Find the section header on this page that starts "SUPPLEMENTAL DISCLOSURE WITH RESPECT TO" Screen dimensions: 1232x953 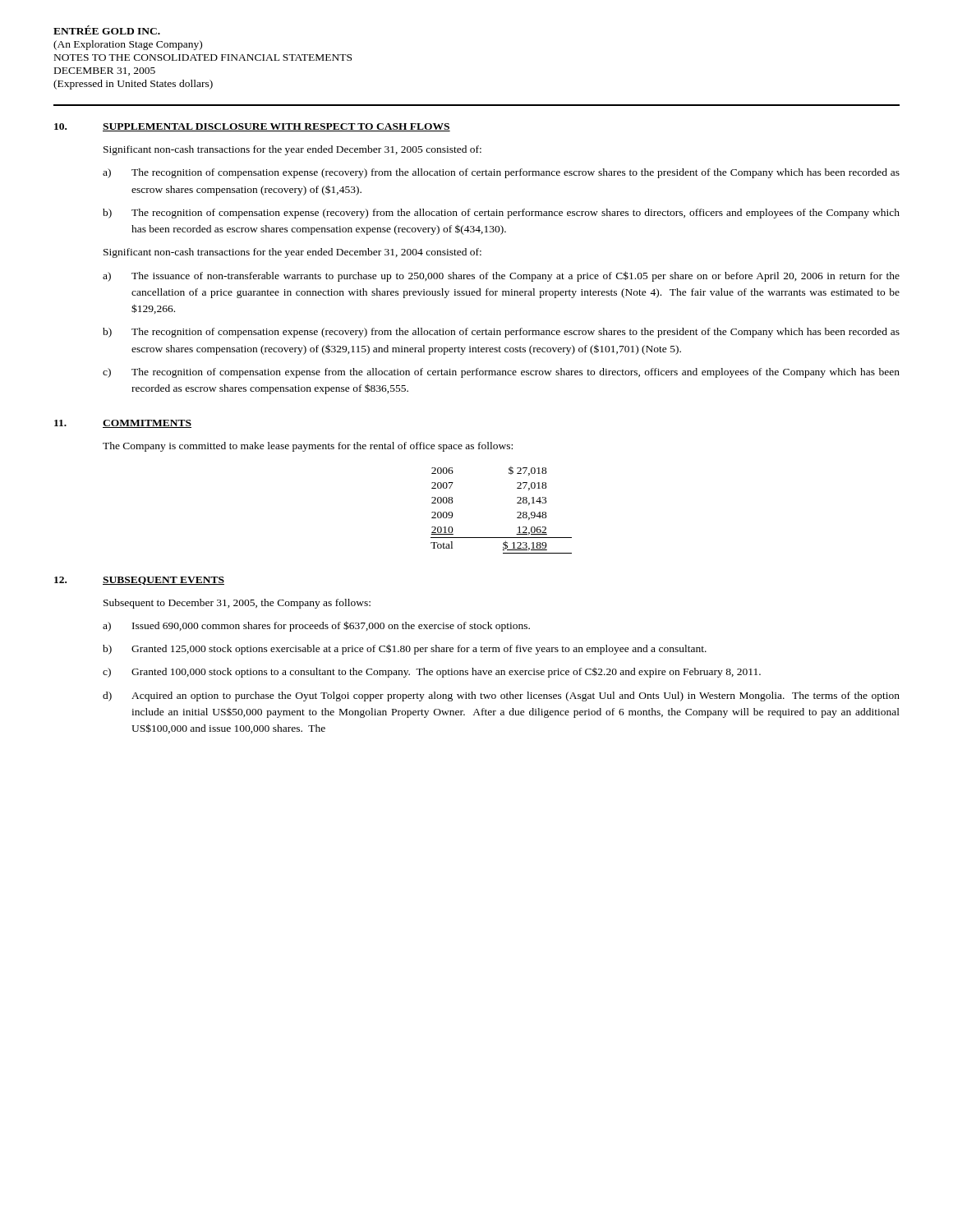click(x=276, y=126)
